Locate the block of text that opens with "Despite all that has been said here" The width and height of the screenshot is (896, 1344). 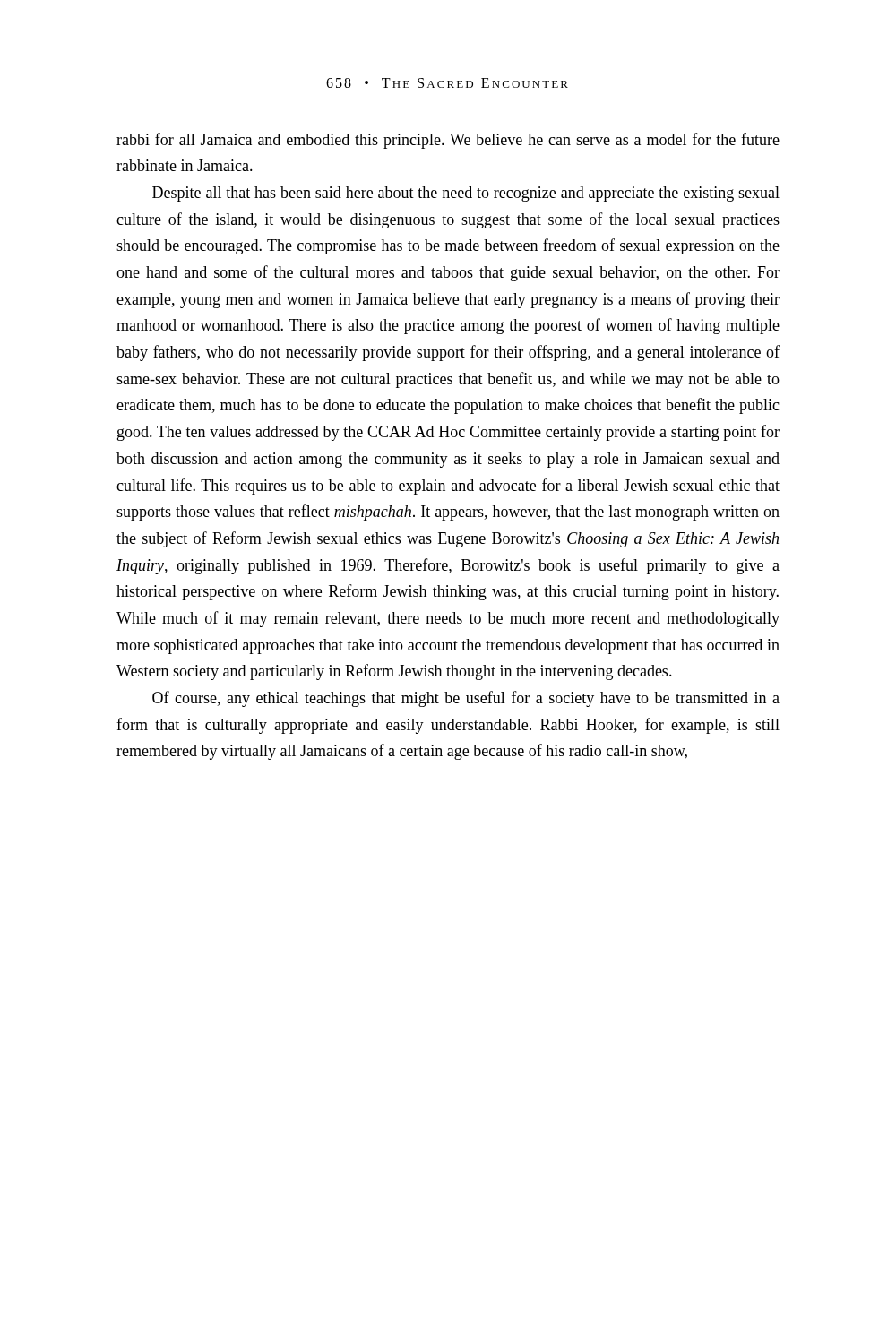448,433
